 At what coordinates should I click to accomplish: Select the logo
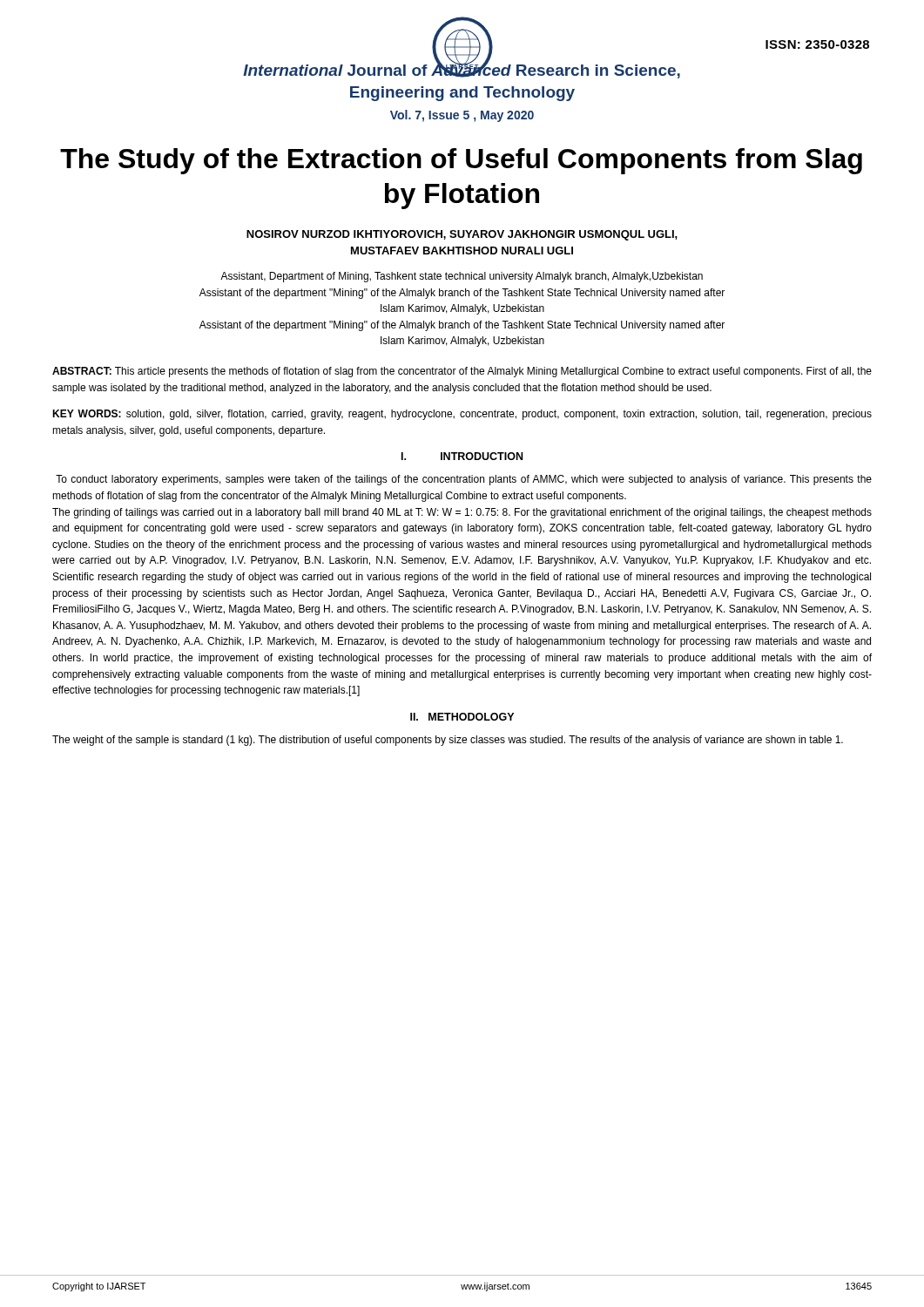click(462, 41)
